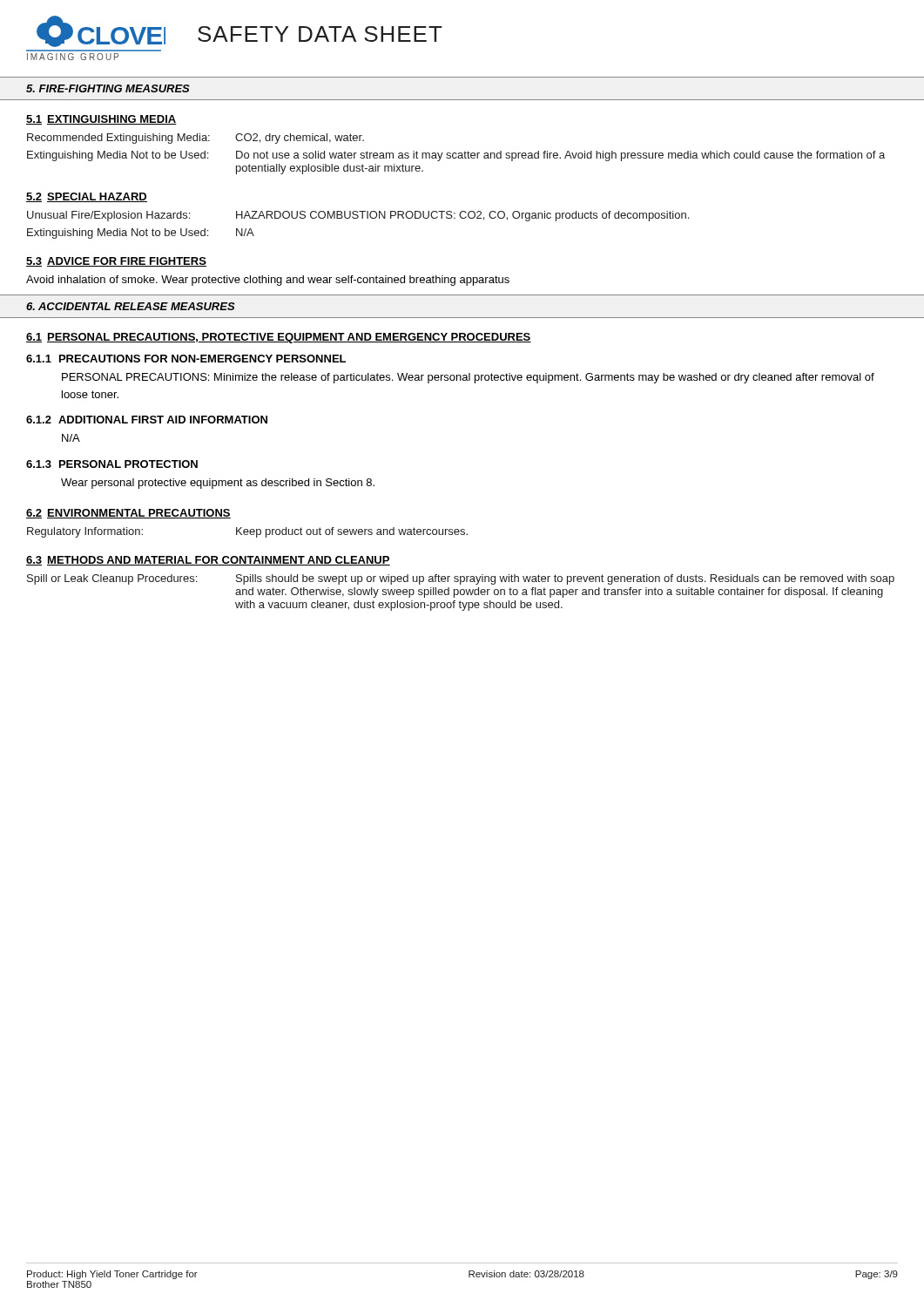Screen dimensions: 1307x924
Task: Find the text block containing "Regulatory Information: Keep product out"
Action: [462, 531]
